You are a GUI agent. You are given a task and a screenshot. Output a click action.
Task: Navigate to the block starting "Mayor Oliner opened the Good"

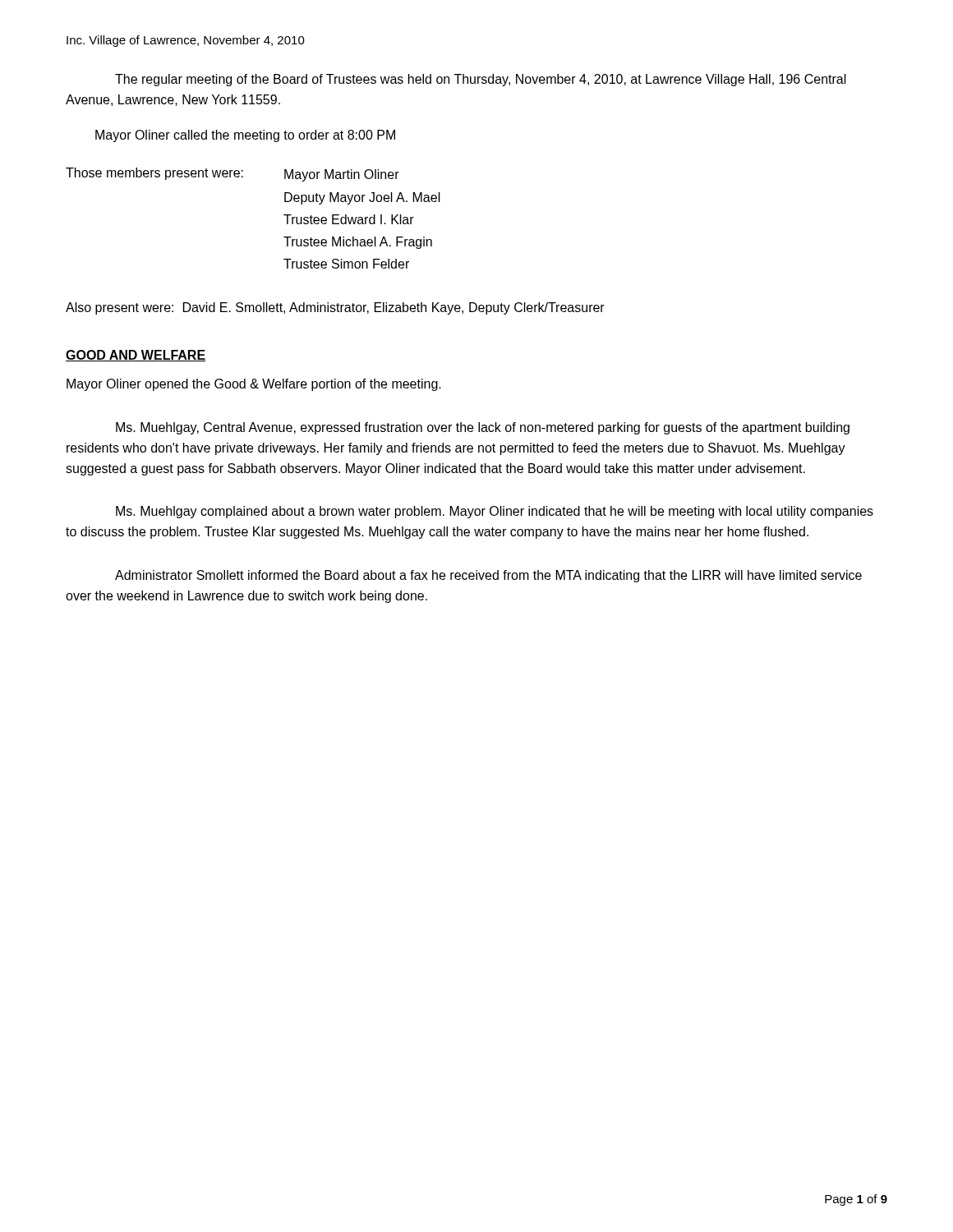point(254,384)
